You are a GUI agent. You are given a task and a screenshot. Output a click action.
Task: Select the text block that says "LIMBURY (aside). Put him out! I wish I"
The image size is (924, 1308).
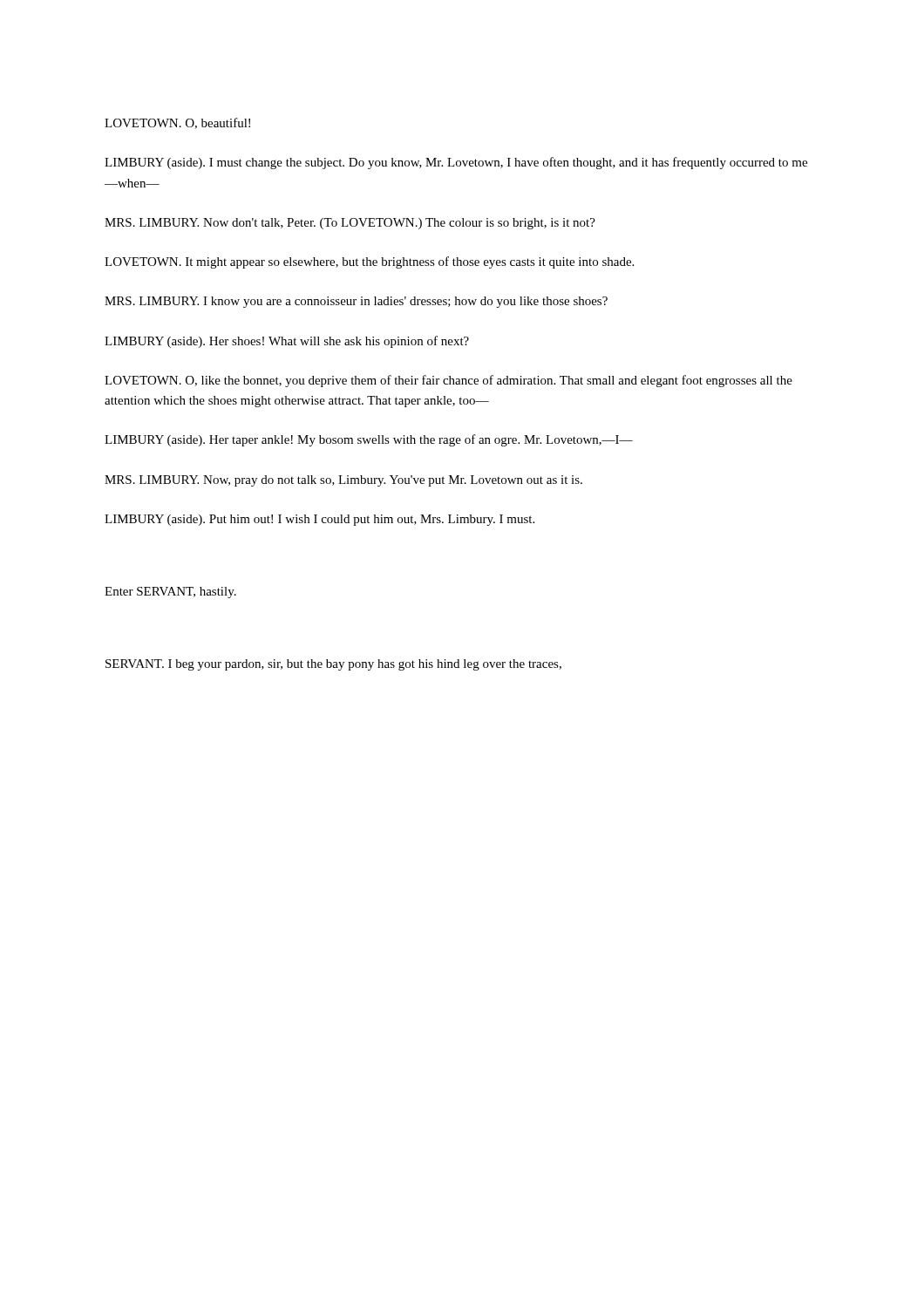[x=320, y=519]
